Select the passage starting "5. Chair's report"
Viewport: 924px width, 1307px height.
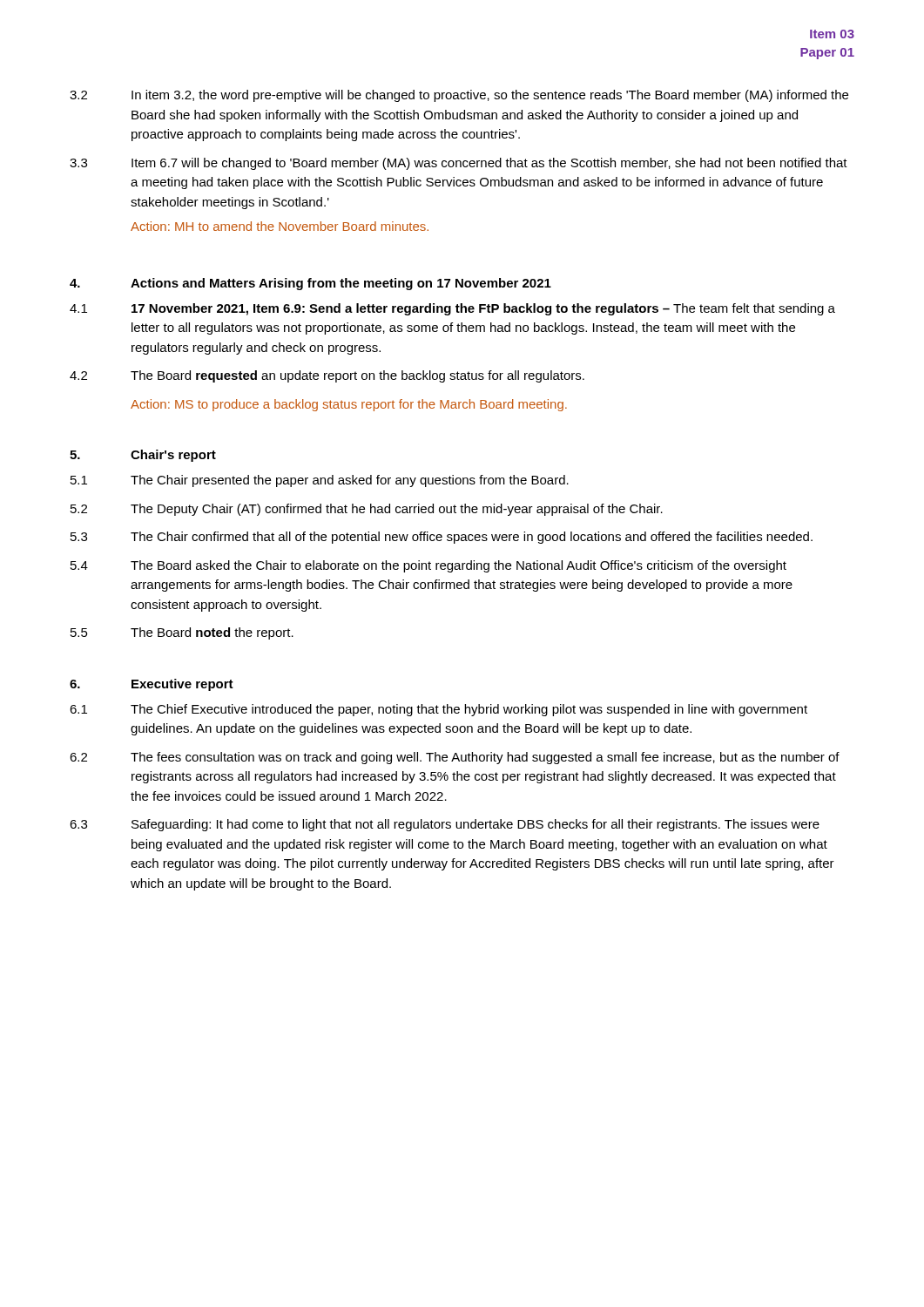click(x=143, y=456)
